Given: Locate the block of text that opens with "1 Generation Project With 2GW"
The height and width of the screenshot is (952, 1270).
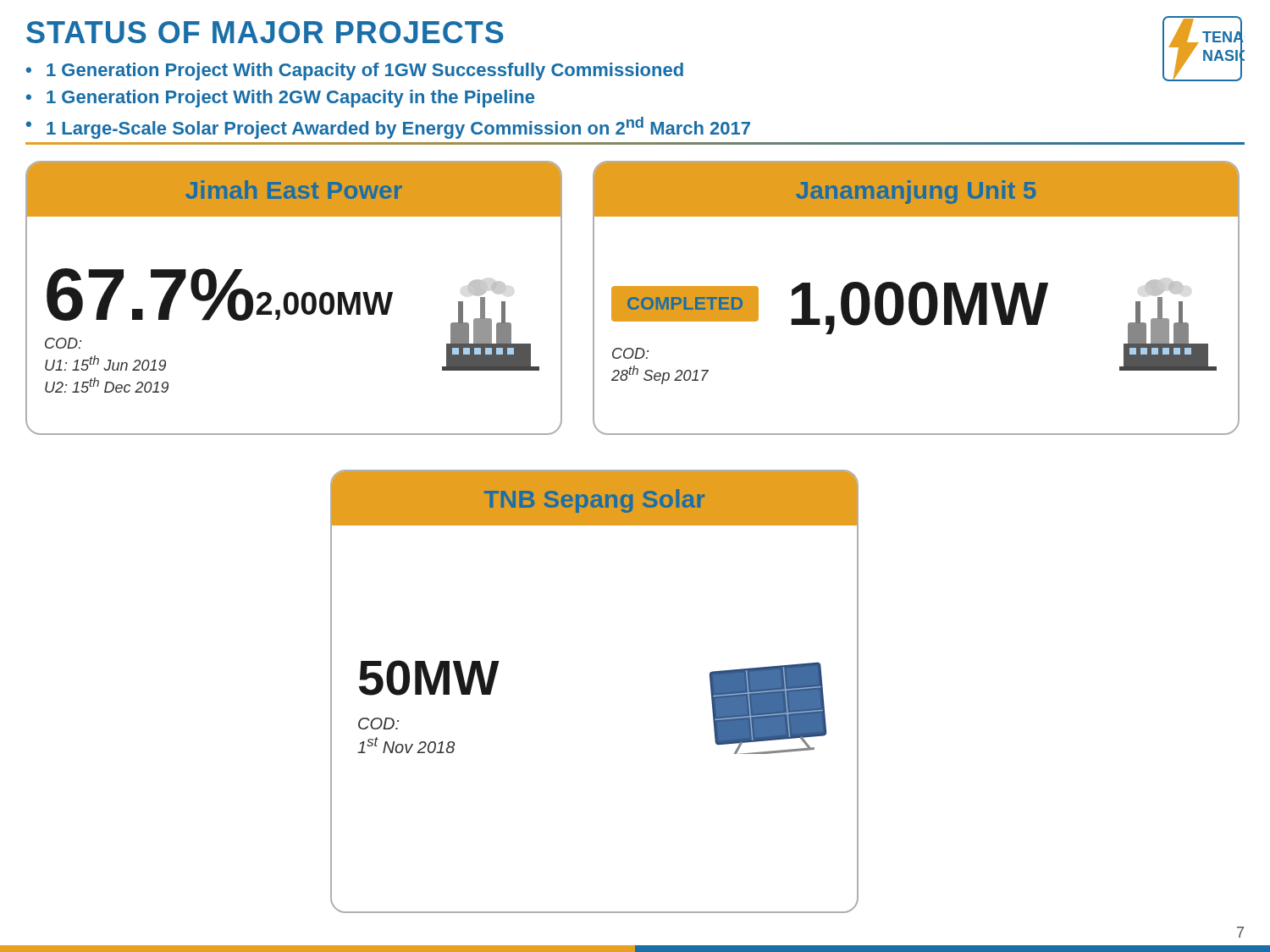Looking at the screenshot, I should (290, 97).
